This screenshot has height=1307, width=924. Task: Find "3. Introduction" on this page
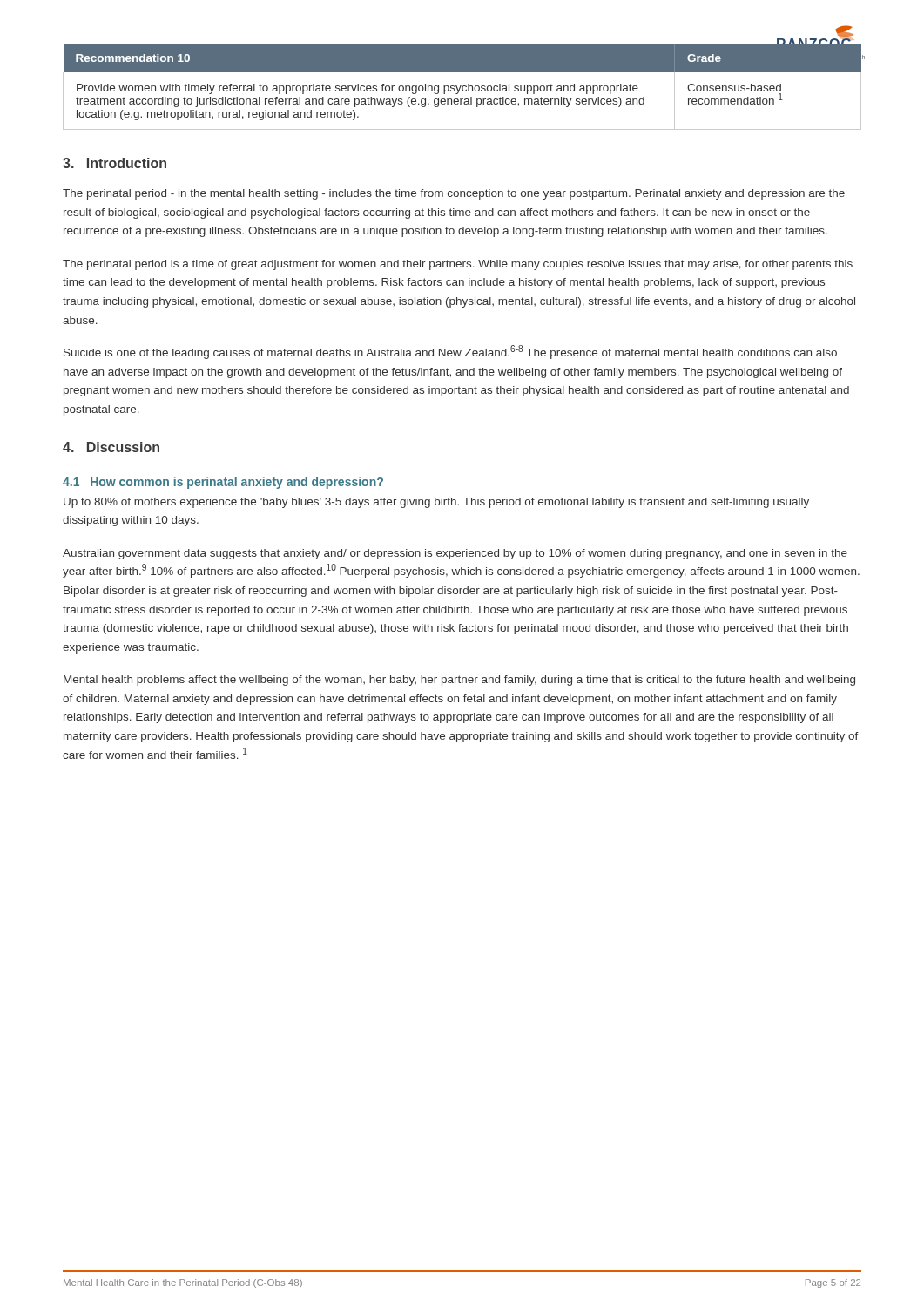click(x=115, y=163)
